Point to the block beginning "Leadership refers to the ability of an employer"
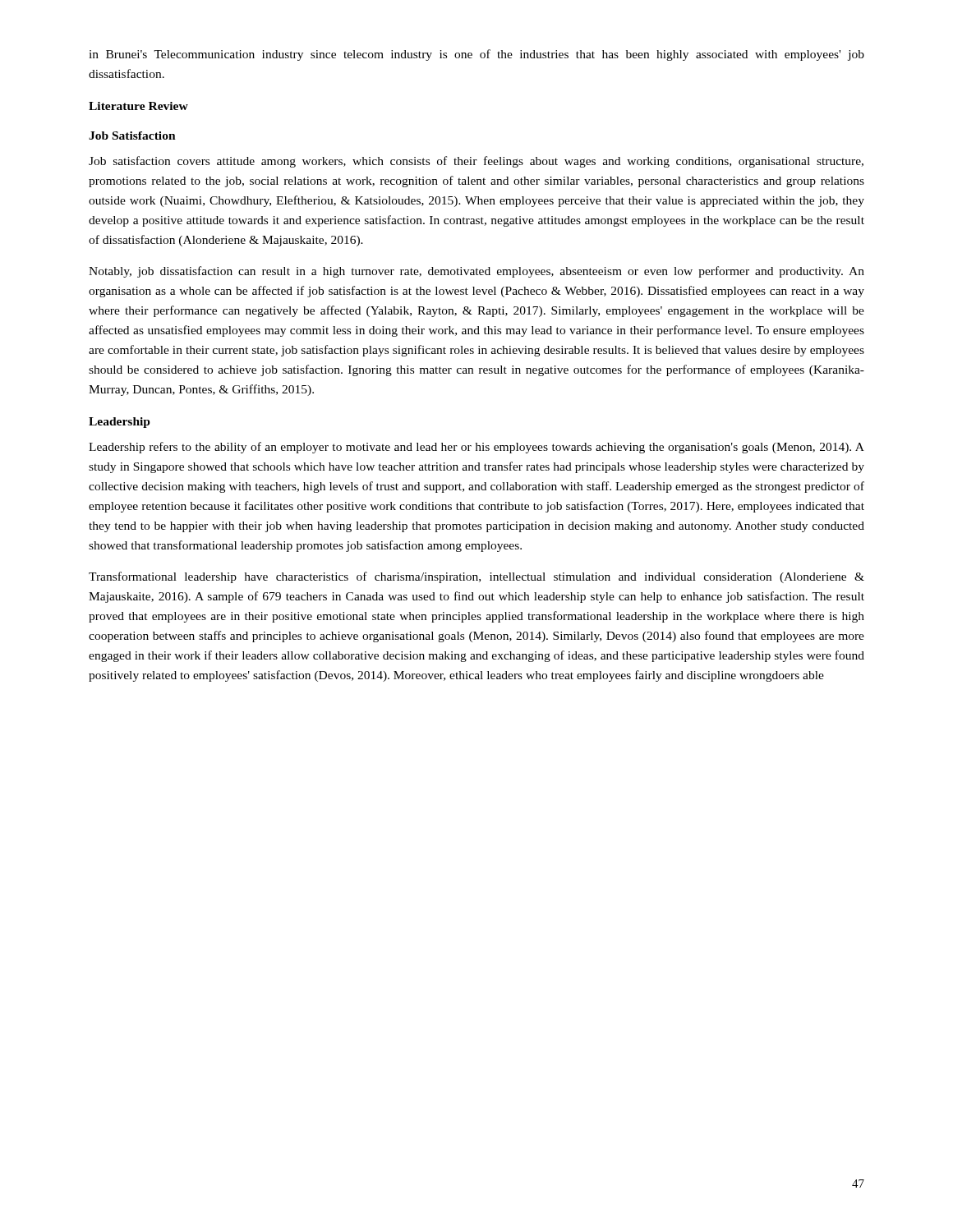Screen dimensions: 1232x953 (x=476, y=496)
